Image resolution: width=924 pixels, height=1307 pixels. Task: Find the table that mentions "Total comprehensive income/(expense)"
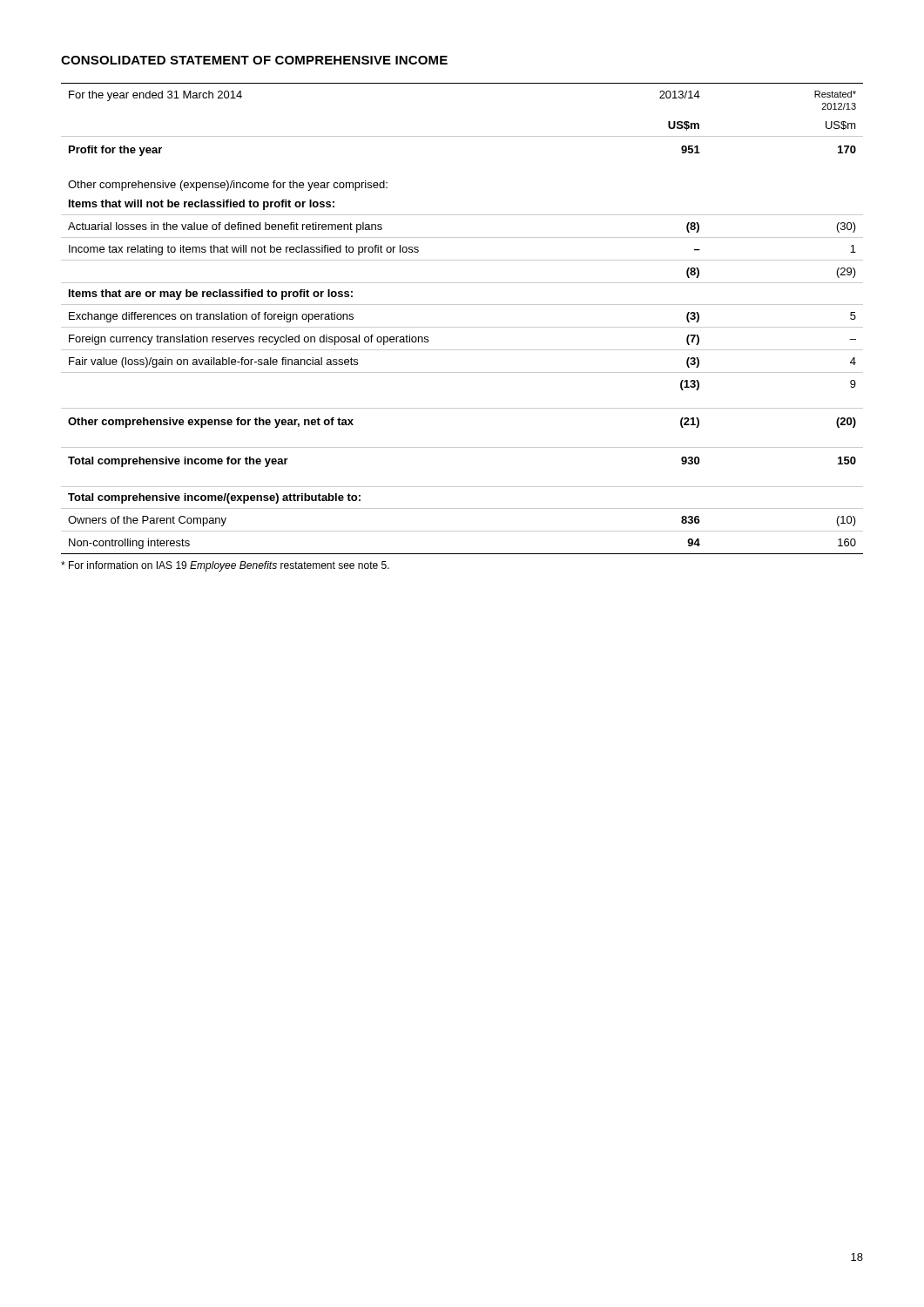[462, 318]
